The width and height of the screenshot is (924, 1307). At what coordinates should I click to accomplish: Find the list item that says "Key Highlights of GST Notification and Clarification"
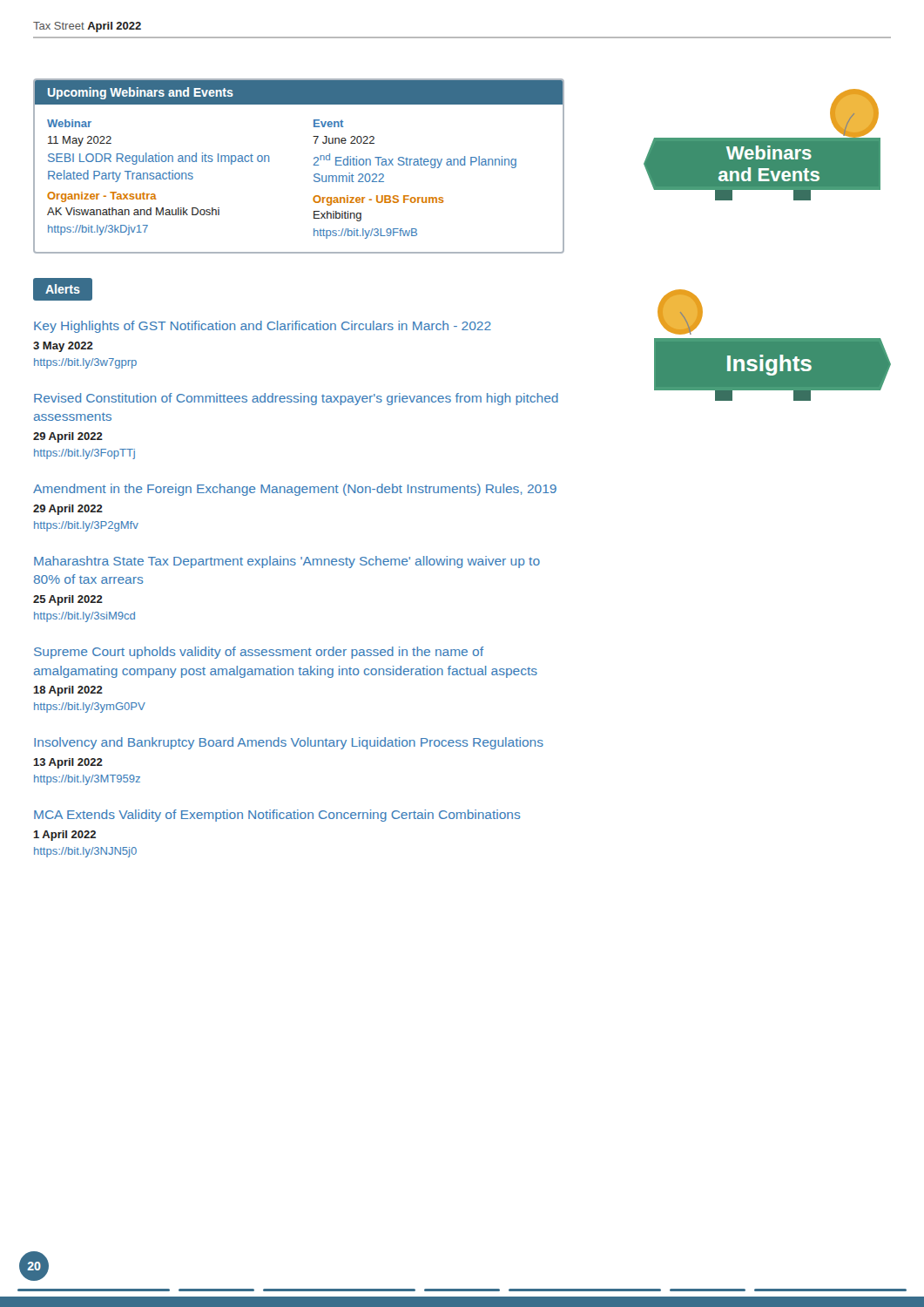(263, 327)
